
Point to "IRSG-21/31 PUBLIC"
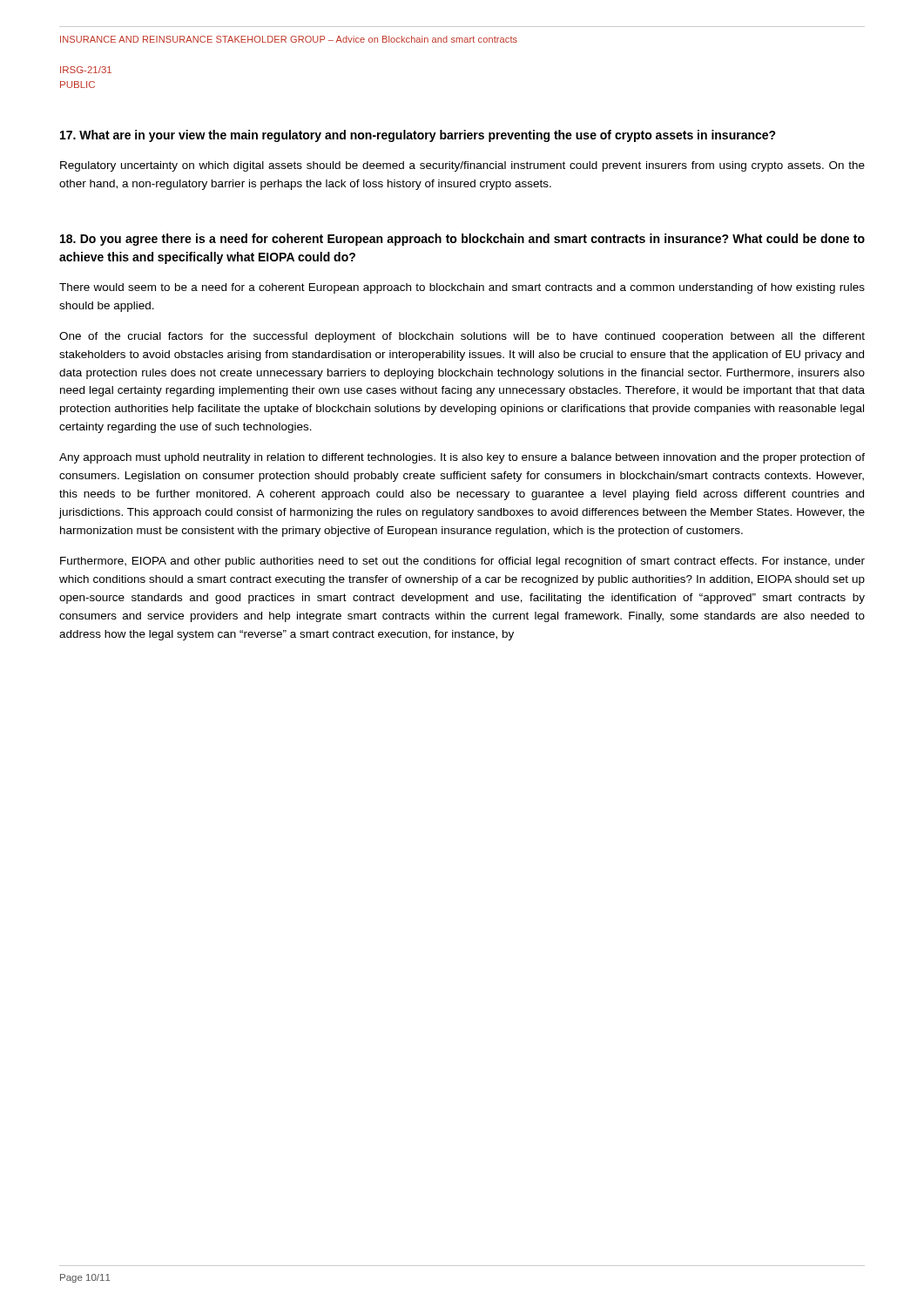coord(86,78)
